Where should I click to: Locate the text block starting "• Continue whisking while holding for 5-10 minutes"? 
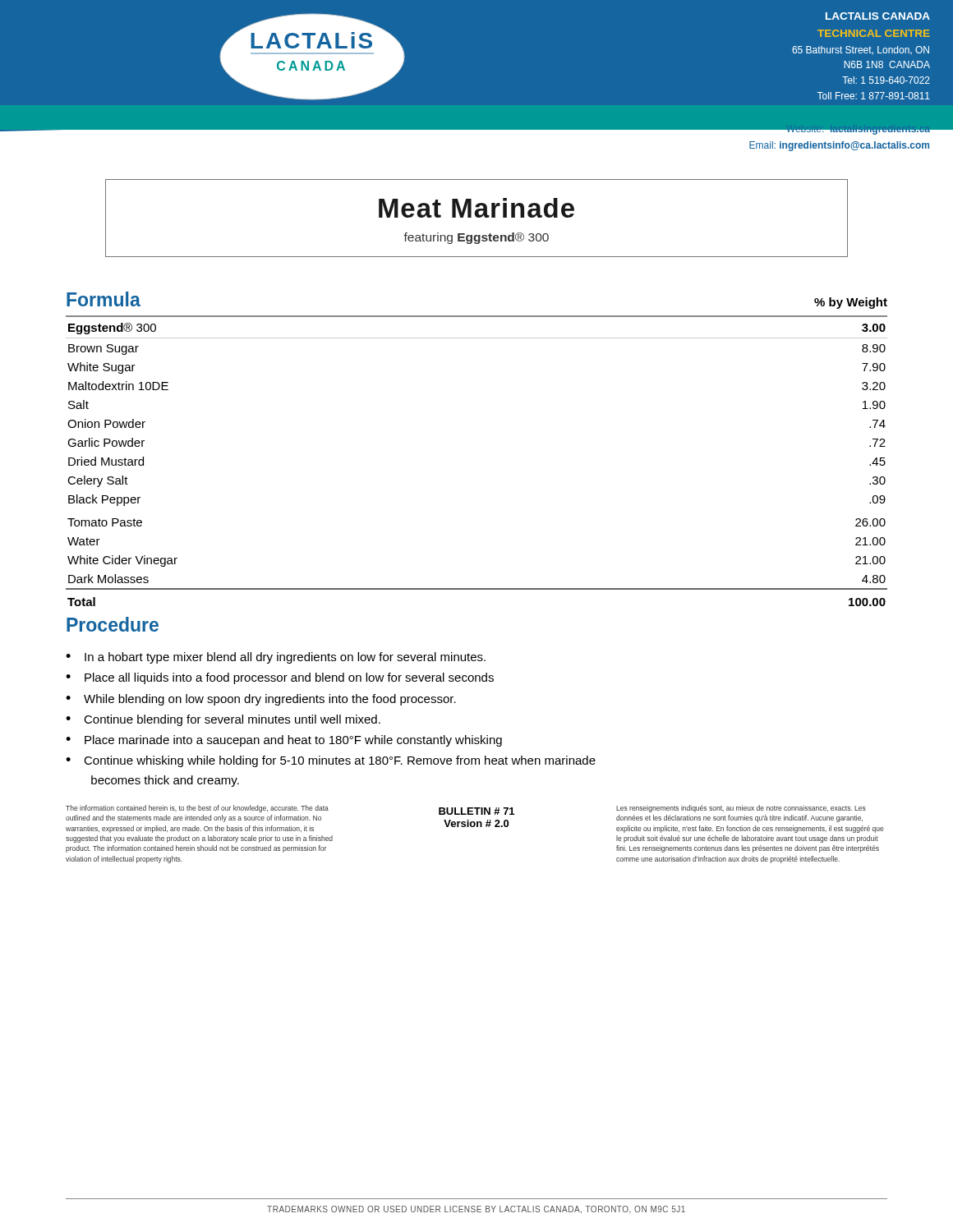(331, 769)
